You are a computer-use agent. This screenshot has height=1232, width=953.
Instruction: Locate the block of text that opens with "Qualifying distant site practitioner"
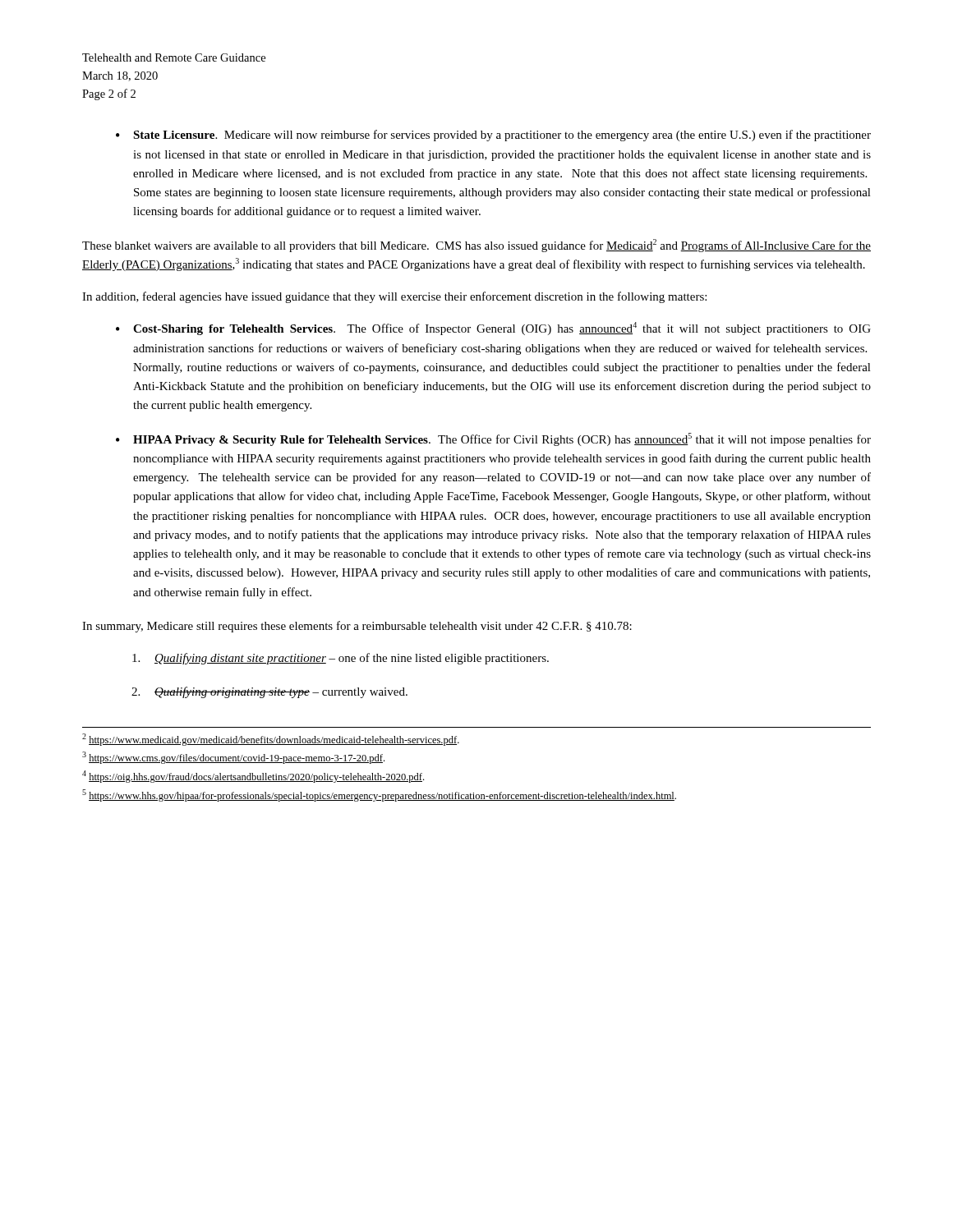pos(501,658)
